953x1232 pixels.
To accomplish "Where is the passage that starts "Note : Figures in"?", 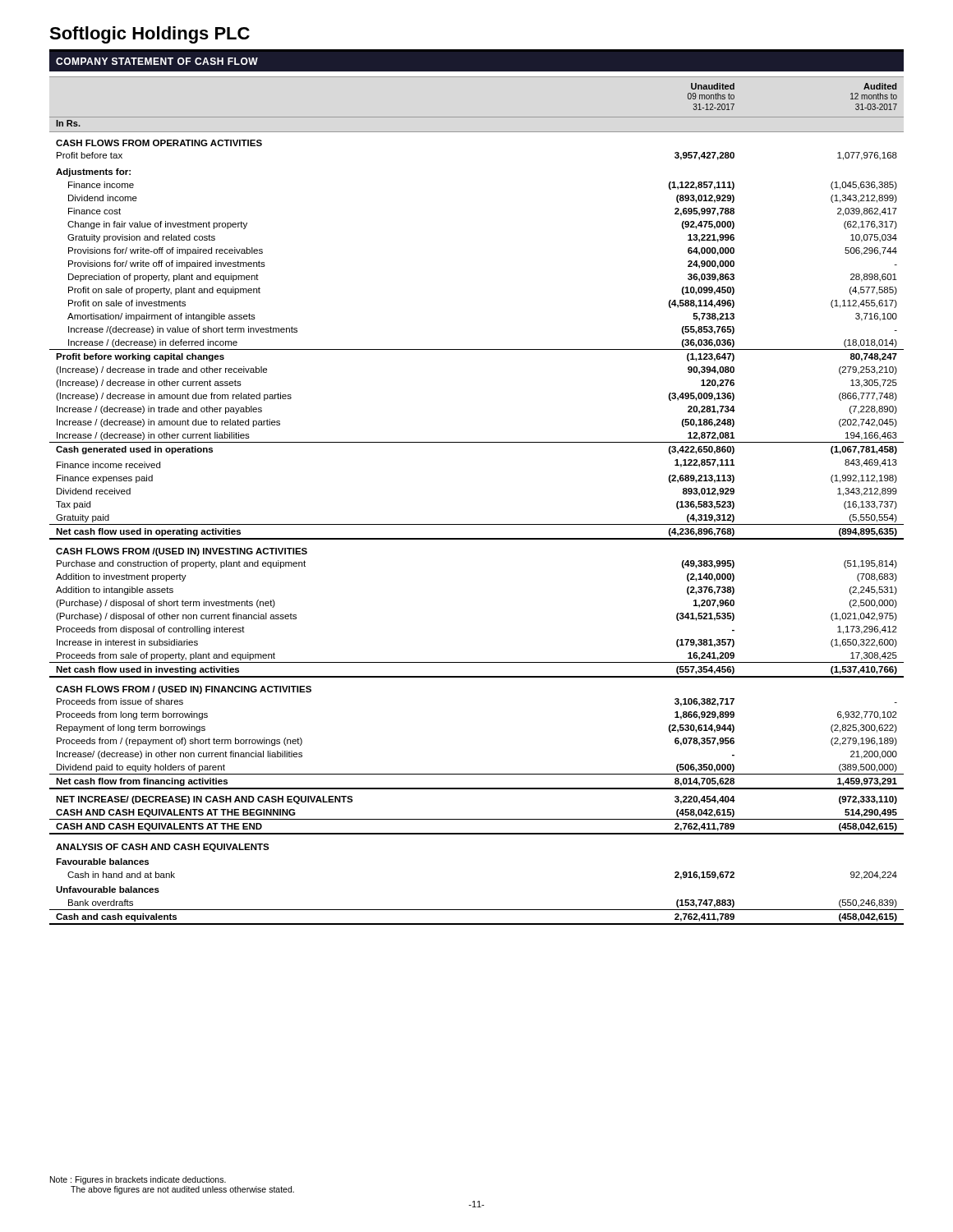I will (172, 1184).
